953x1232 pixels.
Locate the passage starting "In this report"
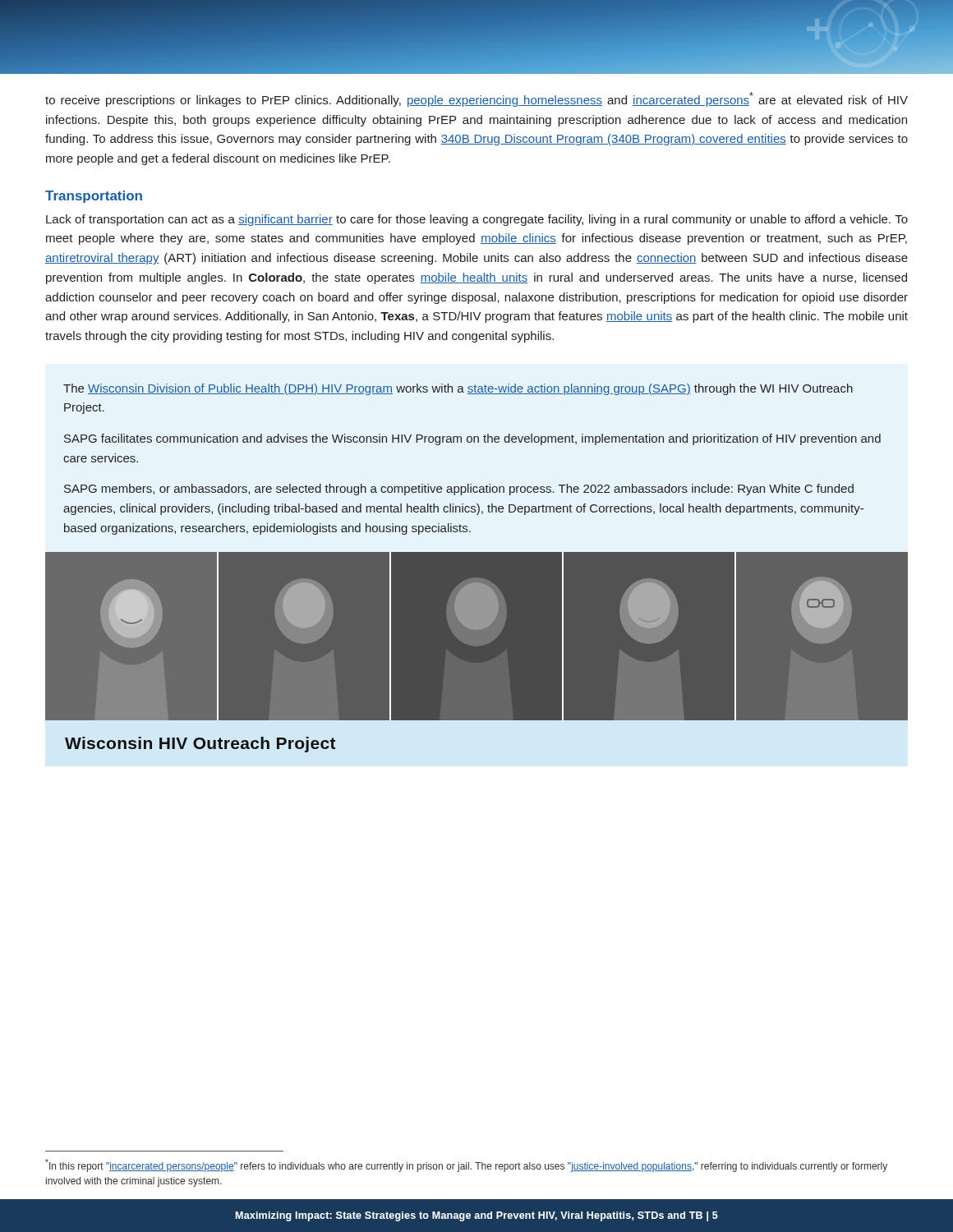476,1170
